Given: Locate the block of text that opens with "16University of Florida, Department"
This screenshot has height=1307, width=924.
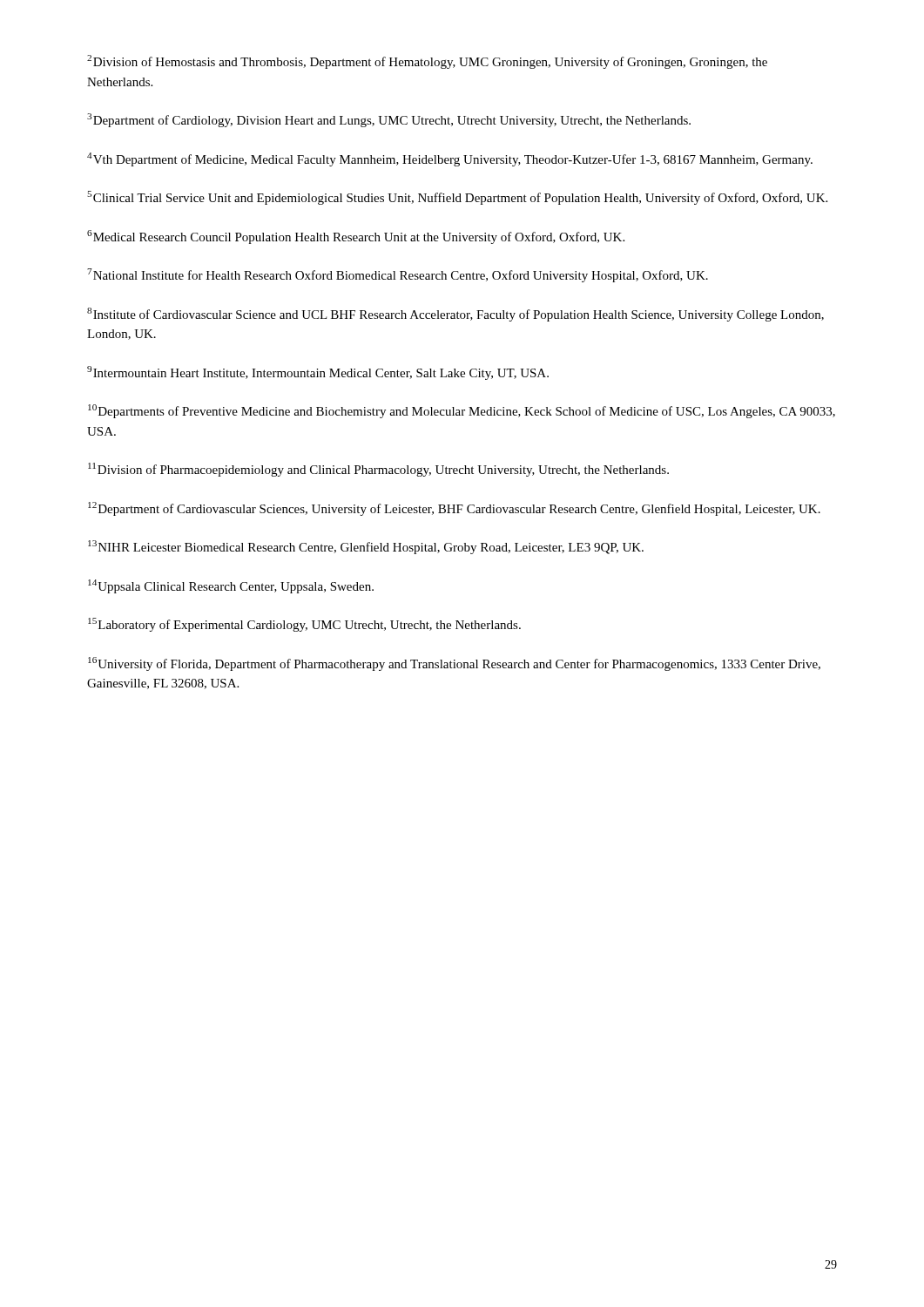Looking at the screenshot, I should coord(454,672).
